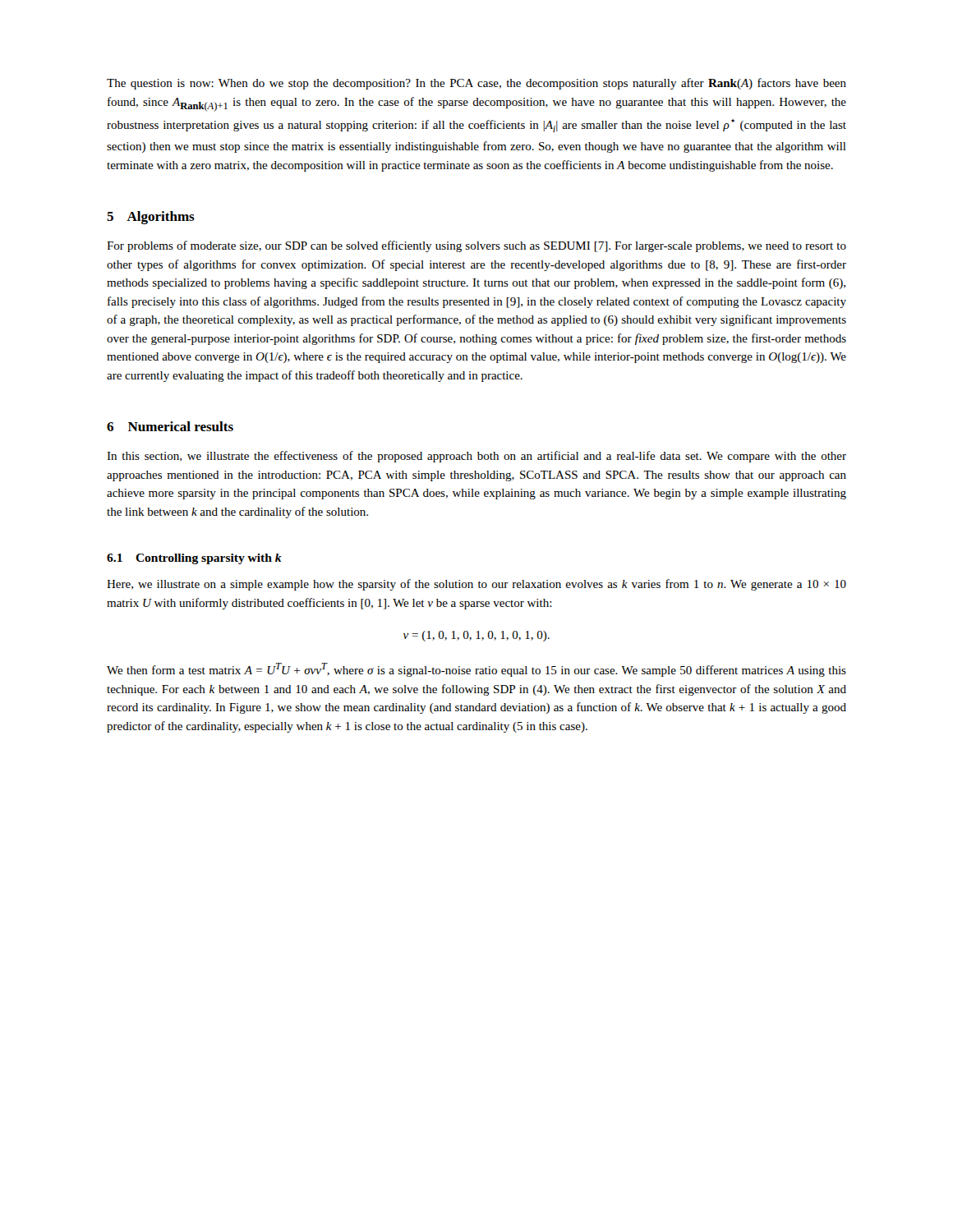Image resolution: width=953 pixels, height=1232 pixels.
Task: Point to the region starting "We then form a test"
Action: tap(476, 697)
